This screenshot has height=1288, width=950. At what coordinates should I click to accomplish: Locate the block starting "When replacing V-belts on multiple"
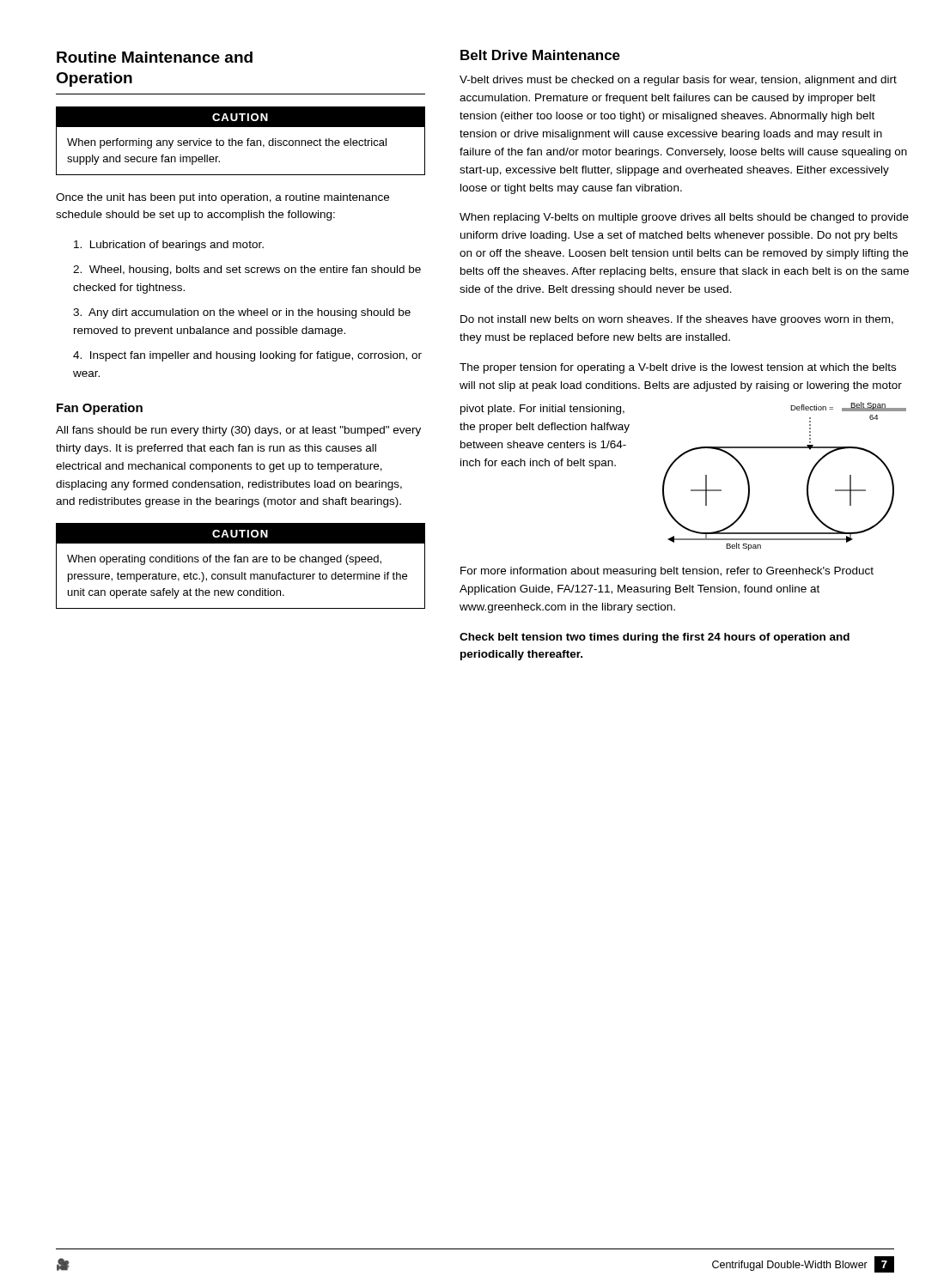click(684, 253)
